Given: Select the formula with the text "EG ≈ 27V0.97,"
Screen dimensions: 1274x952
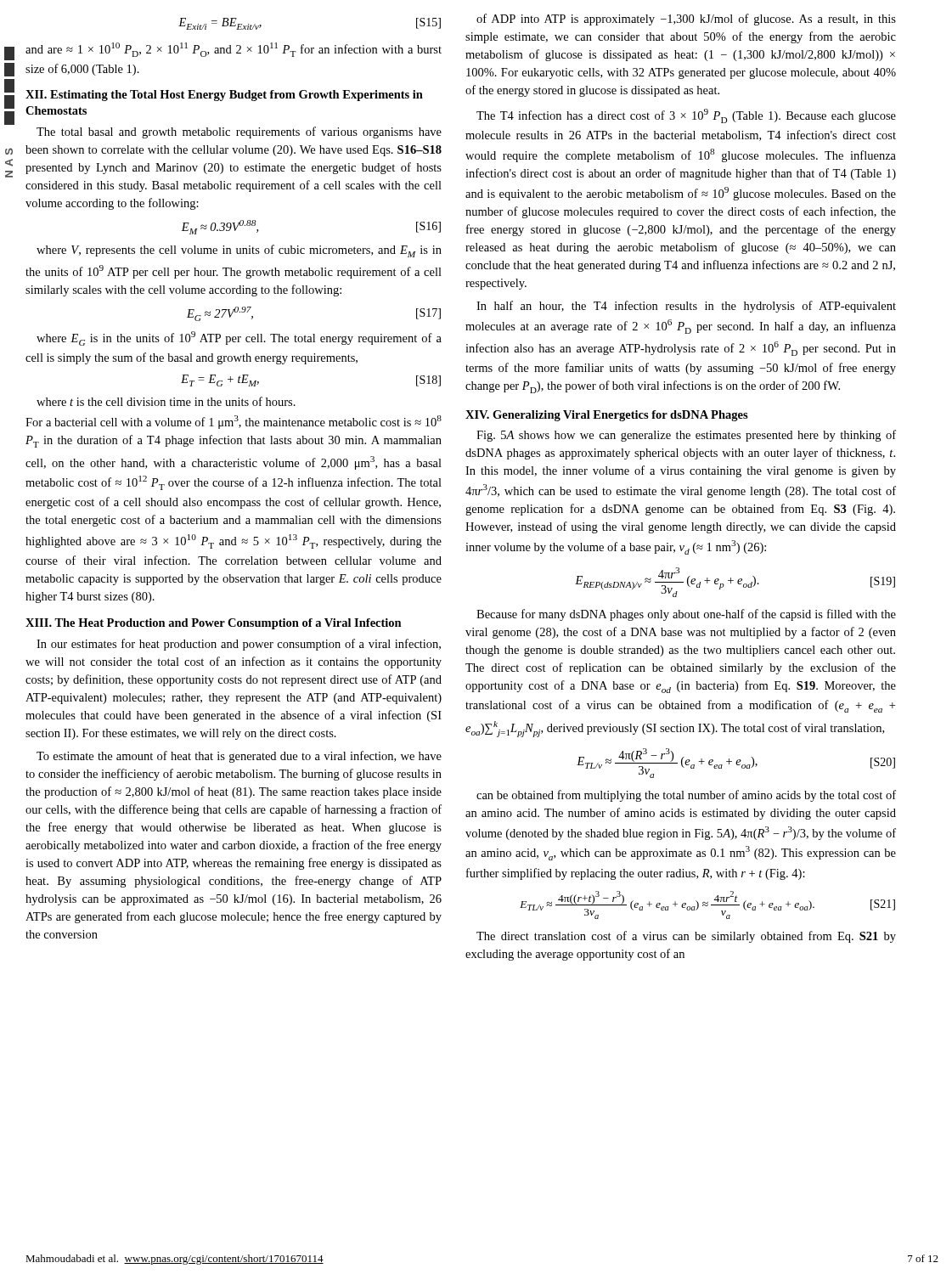Looking at the screenshot, I should 234,313.
